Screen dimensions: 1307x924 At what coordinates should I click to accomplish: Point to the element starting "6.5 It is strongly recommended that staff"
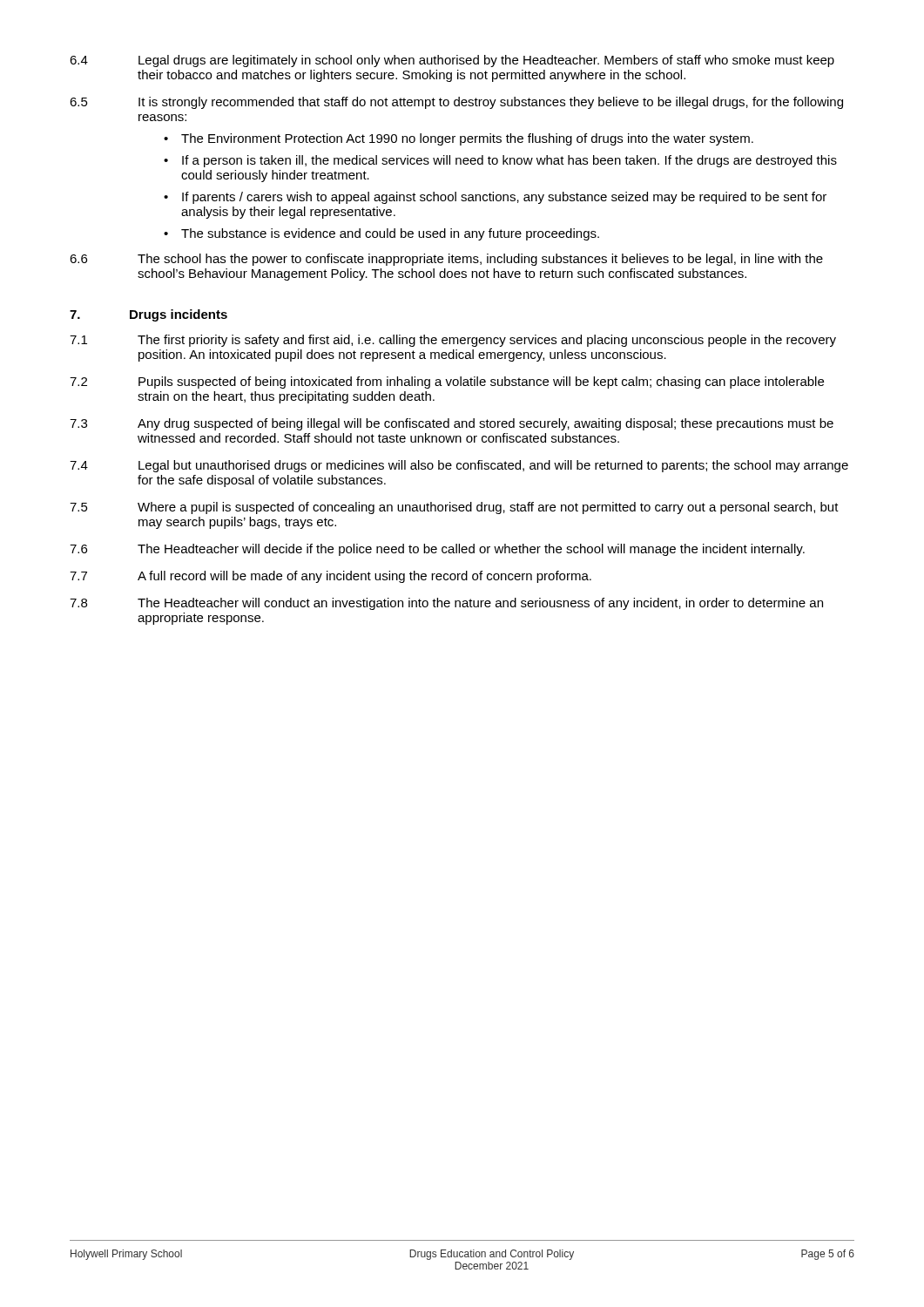tap(462, 171)
